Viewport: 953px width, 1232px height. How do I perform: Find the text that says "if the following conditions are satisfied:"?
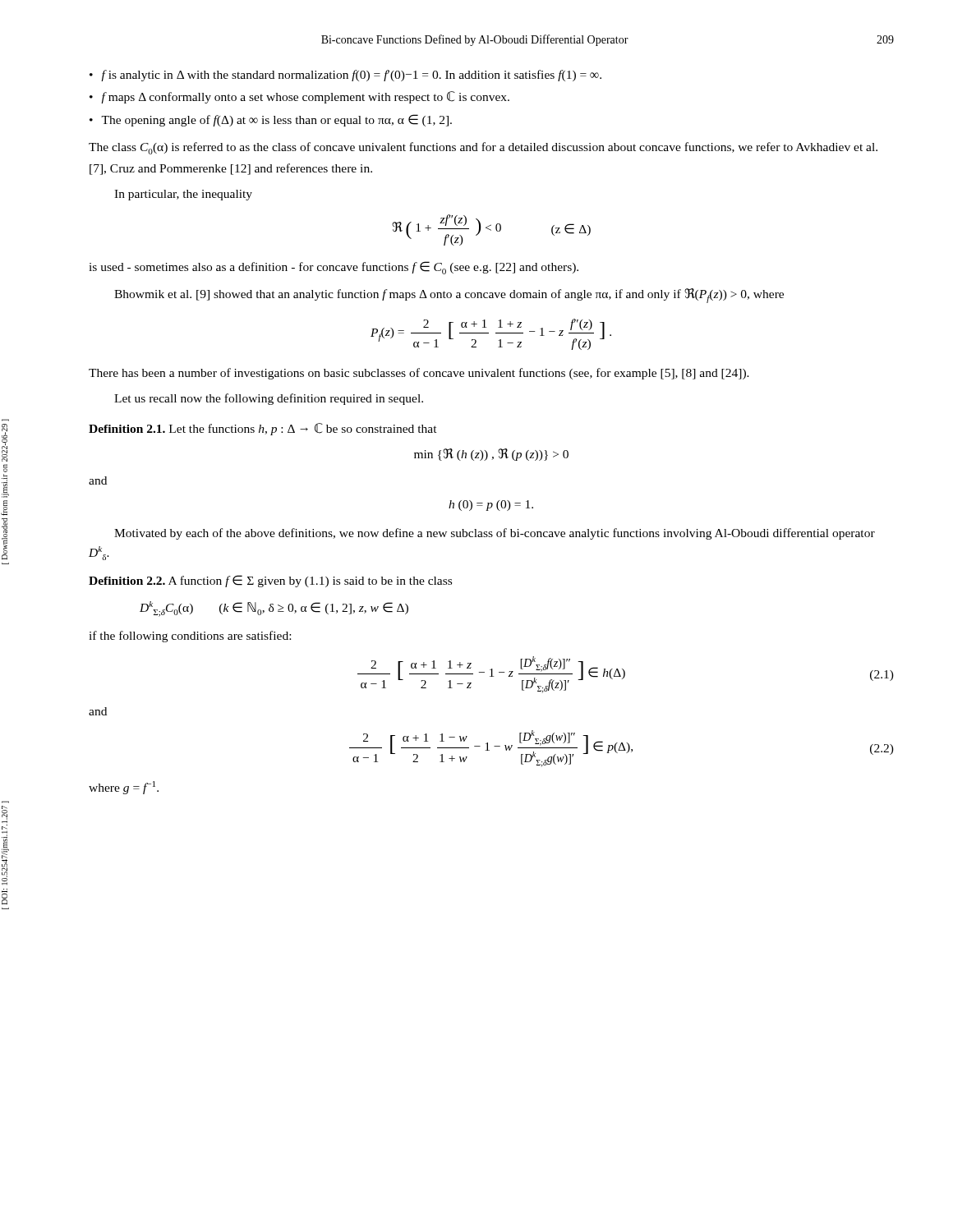click(x=190, y=635)
